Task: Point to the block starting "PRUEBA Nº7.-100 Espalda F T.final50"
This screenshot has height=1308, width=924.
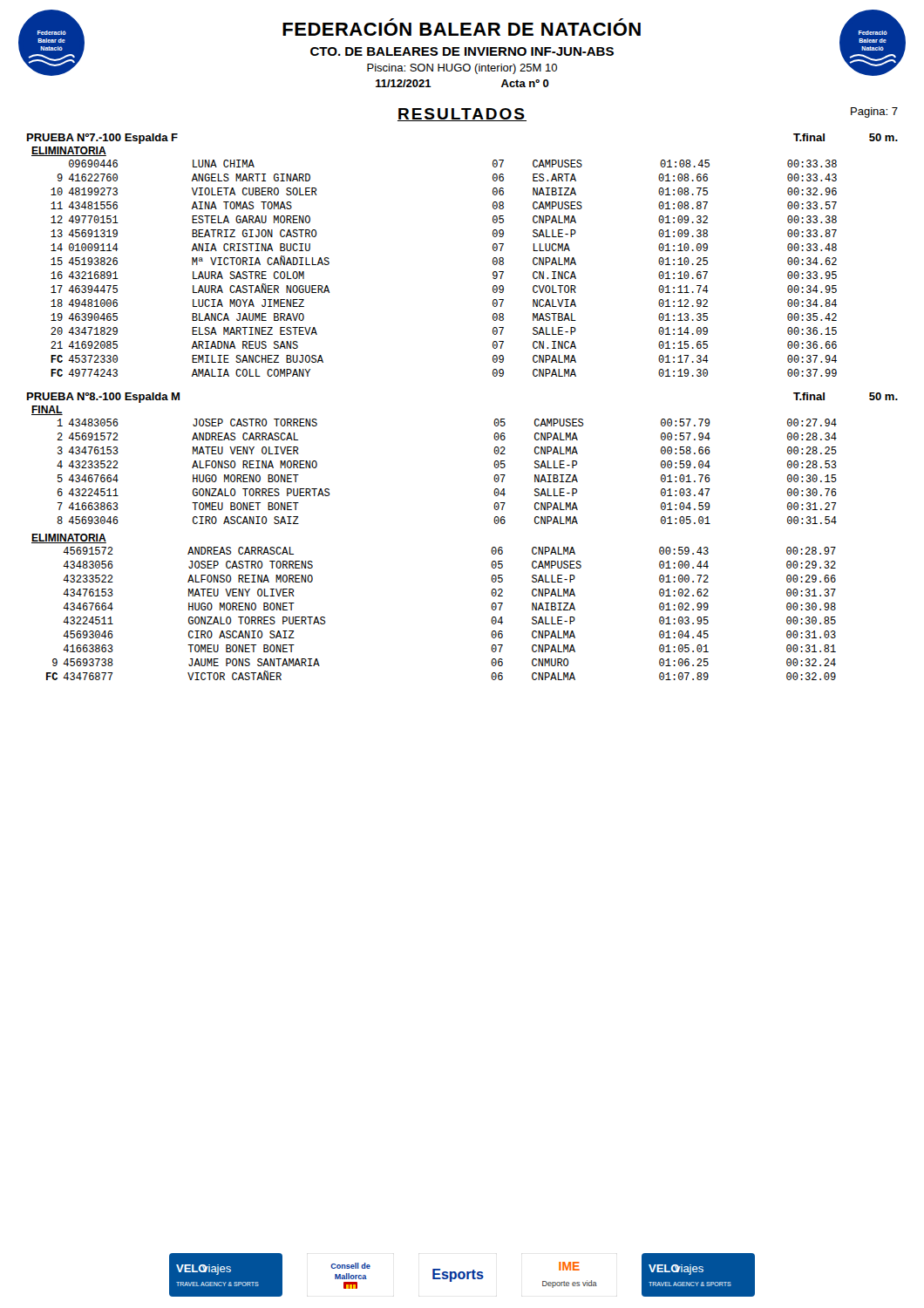Action: pyautogui.click(x=99, y=138)
